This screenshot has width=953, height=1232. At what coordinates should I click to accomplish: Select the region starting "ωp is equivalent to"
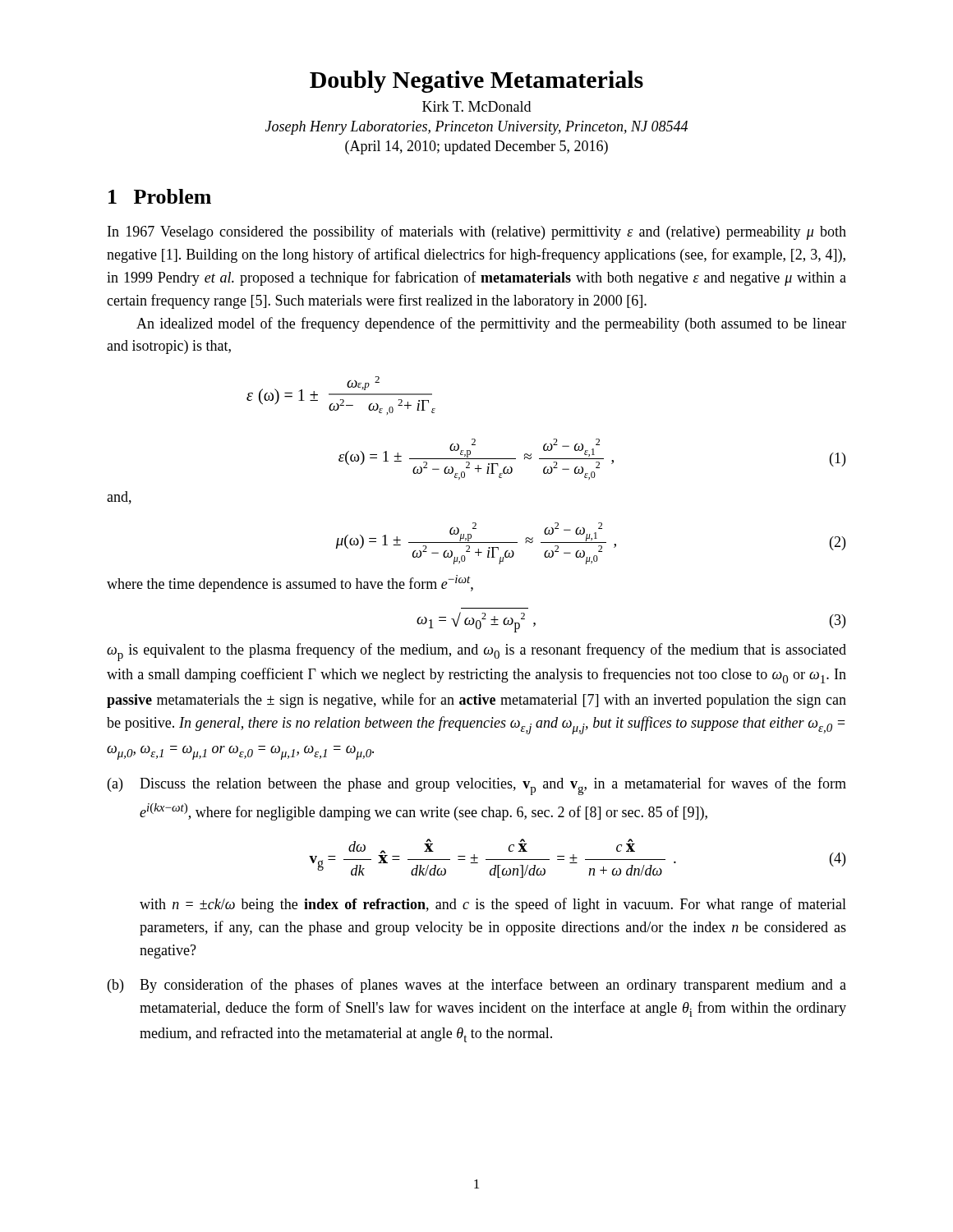point(476,700)
